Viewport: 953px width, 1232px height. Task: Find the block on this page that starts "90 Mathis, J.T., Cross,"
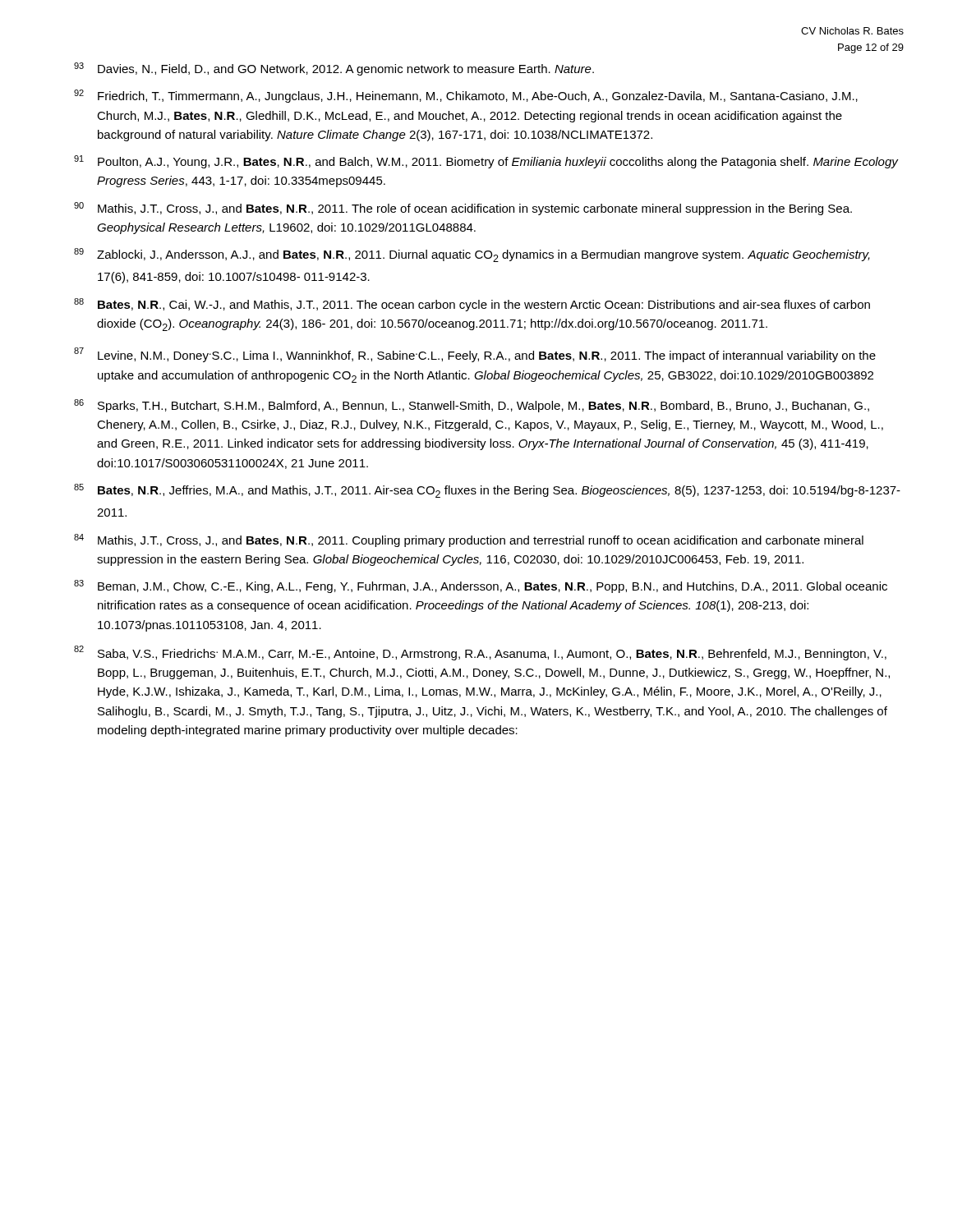[489, 217]
